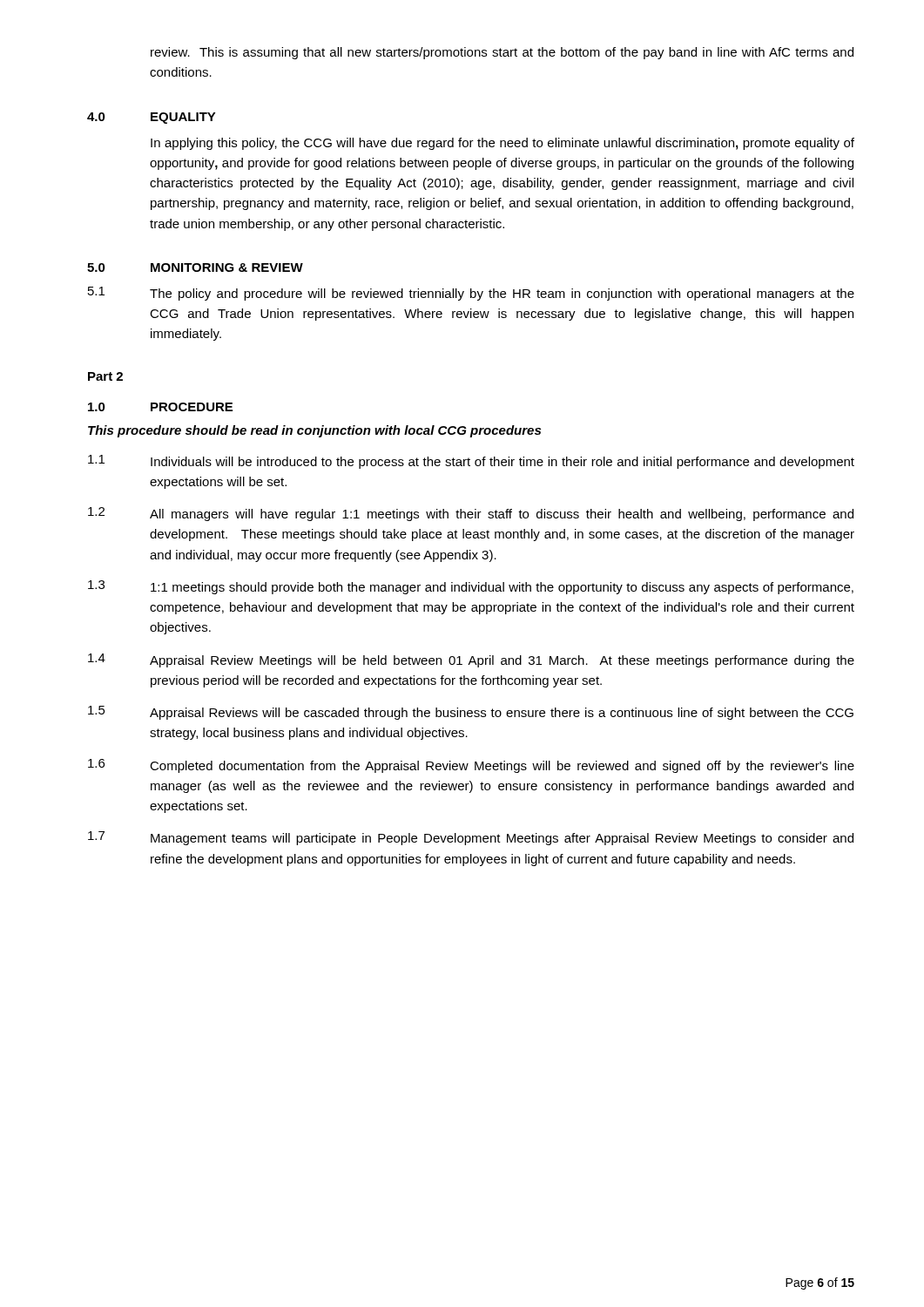The height and width of the screenshot is (1307, 924).
Task: Navigate to the passage starting "Part 2"
Action: click(x=105, y=376)
